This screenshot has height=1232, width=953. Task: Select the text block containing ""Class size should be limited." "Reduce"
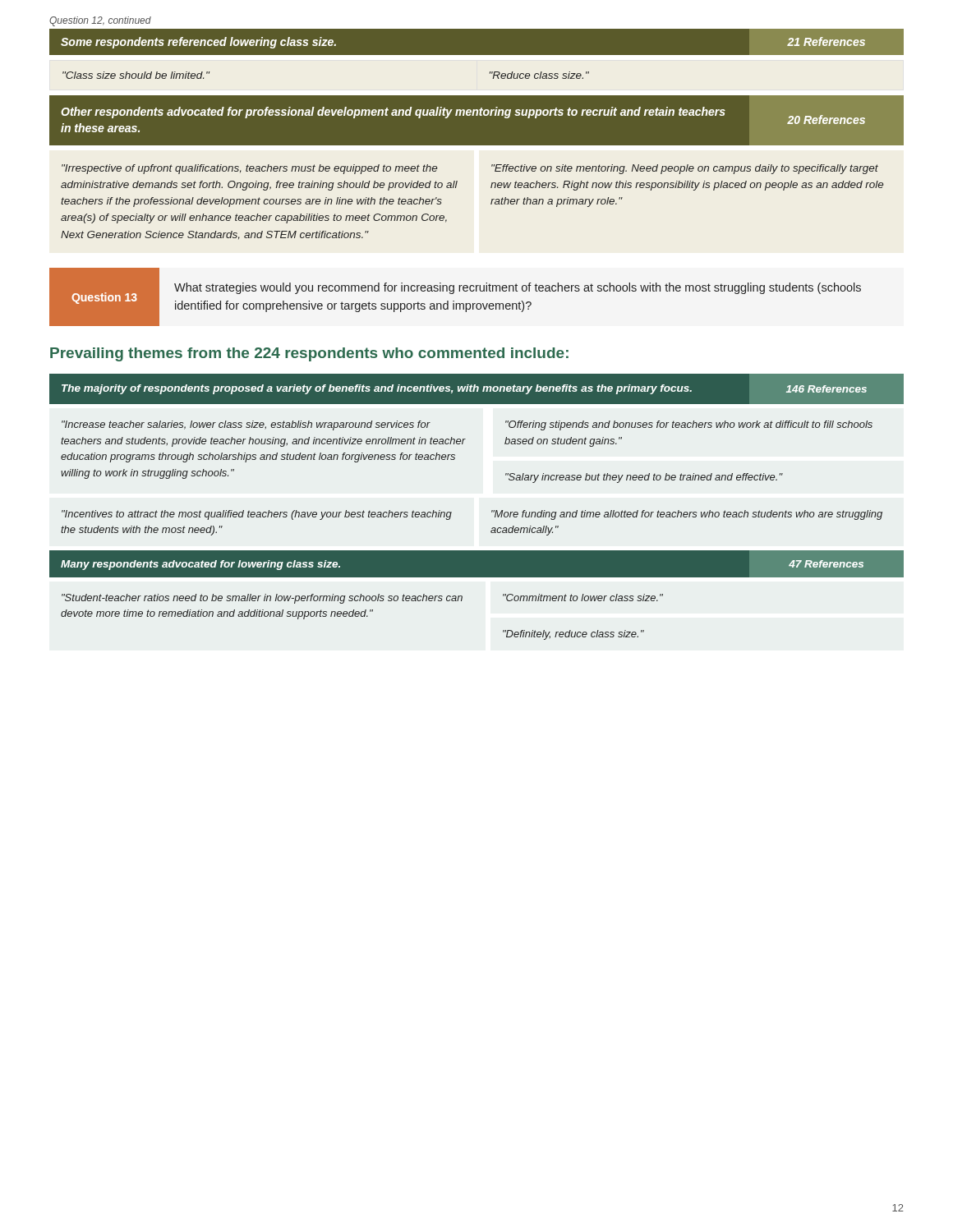coord(138,75)
